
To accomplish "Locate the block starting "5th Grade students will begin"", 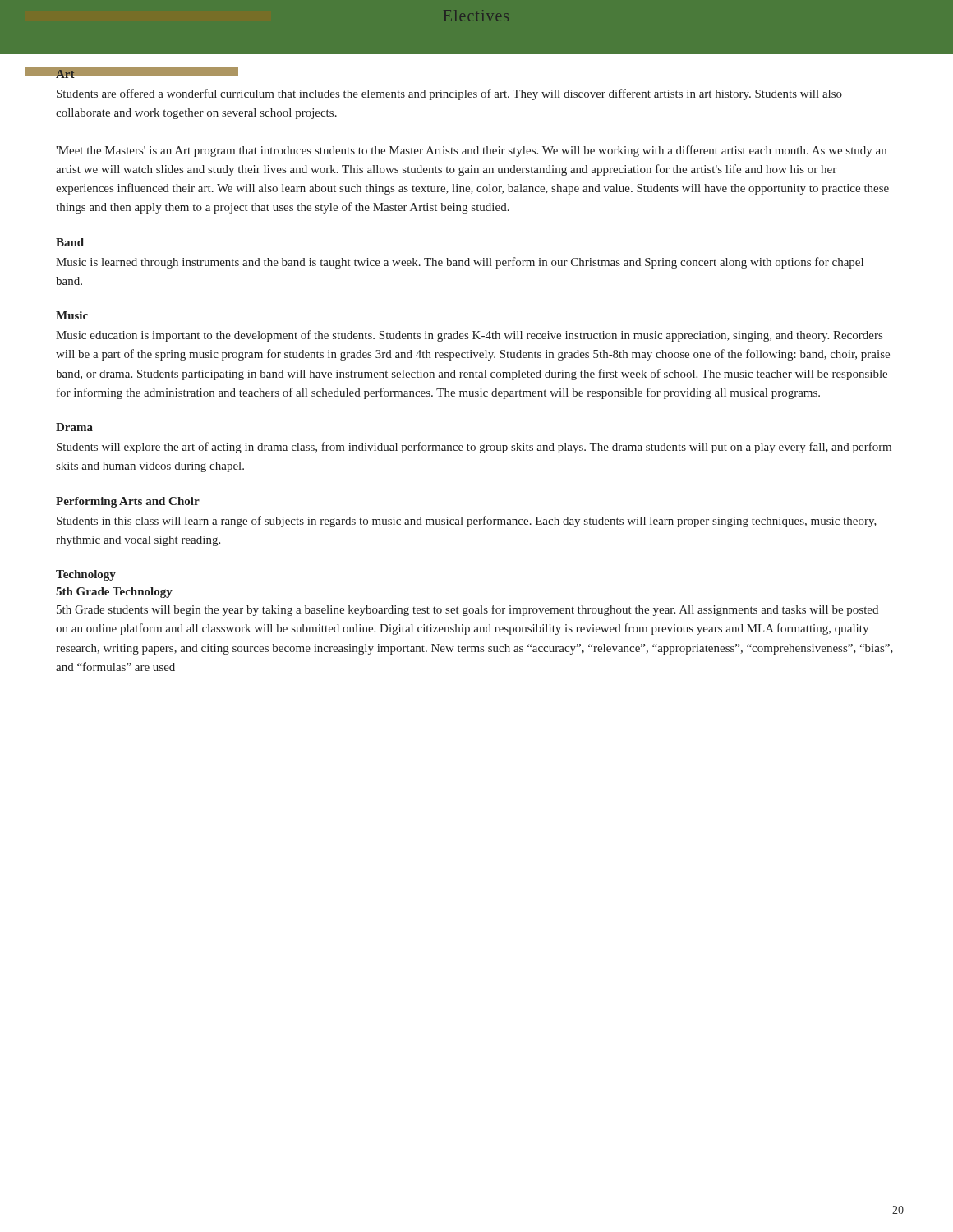I will [x=474, y=638].
